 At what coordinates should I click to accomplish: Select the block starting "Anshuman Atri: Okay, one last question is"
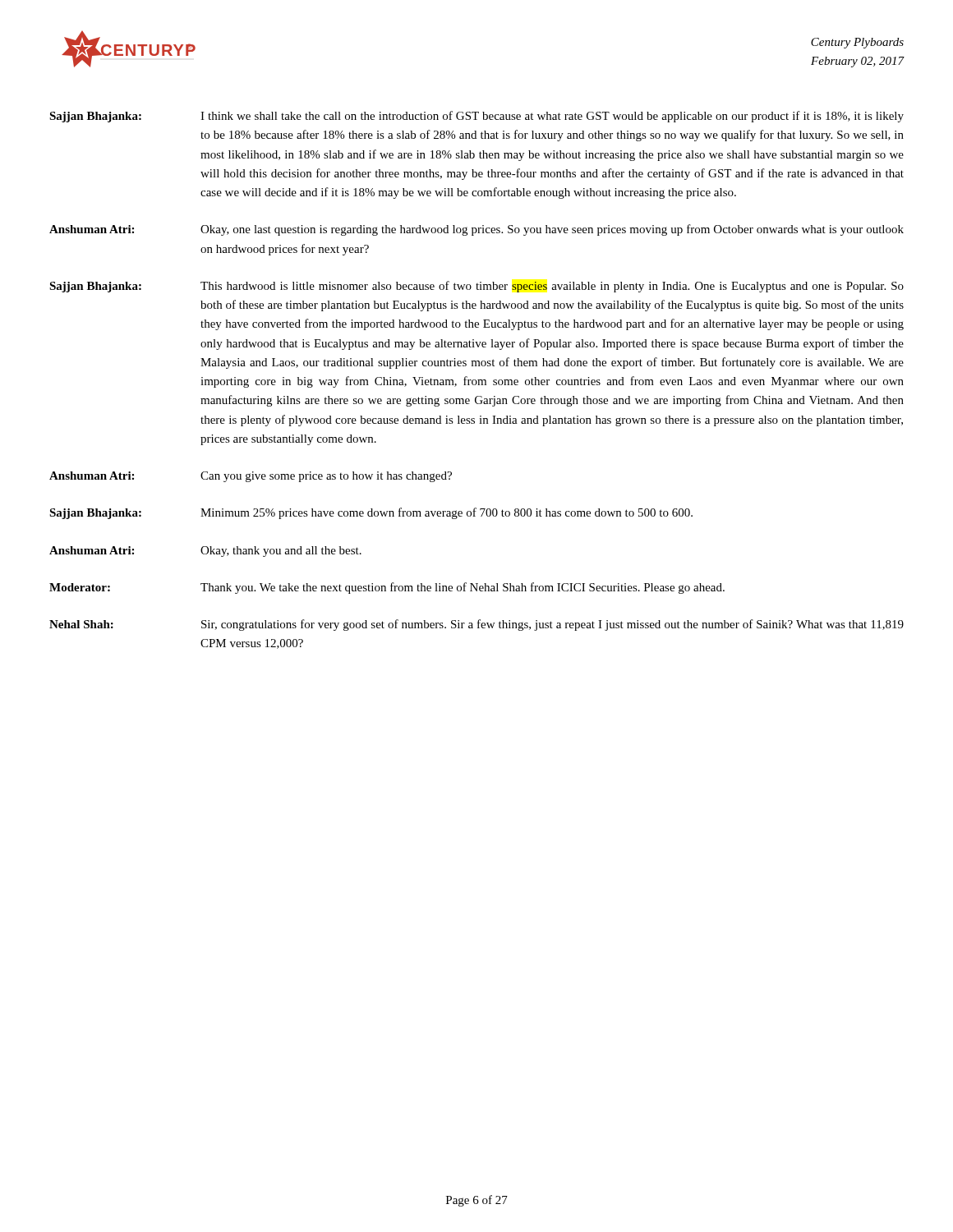coord(476,239)
